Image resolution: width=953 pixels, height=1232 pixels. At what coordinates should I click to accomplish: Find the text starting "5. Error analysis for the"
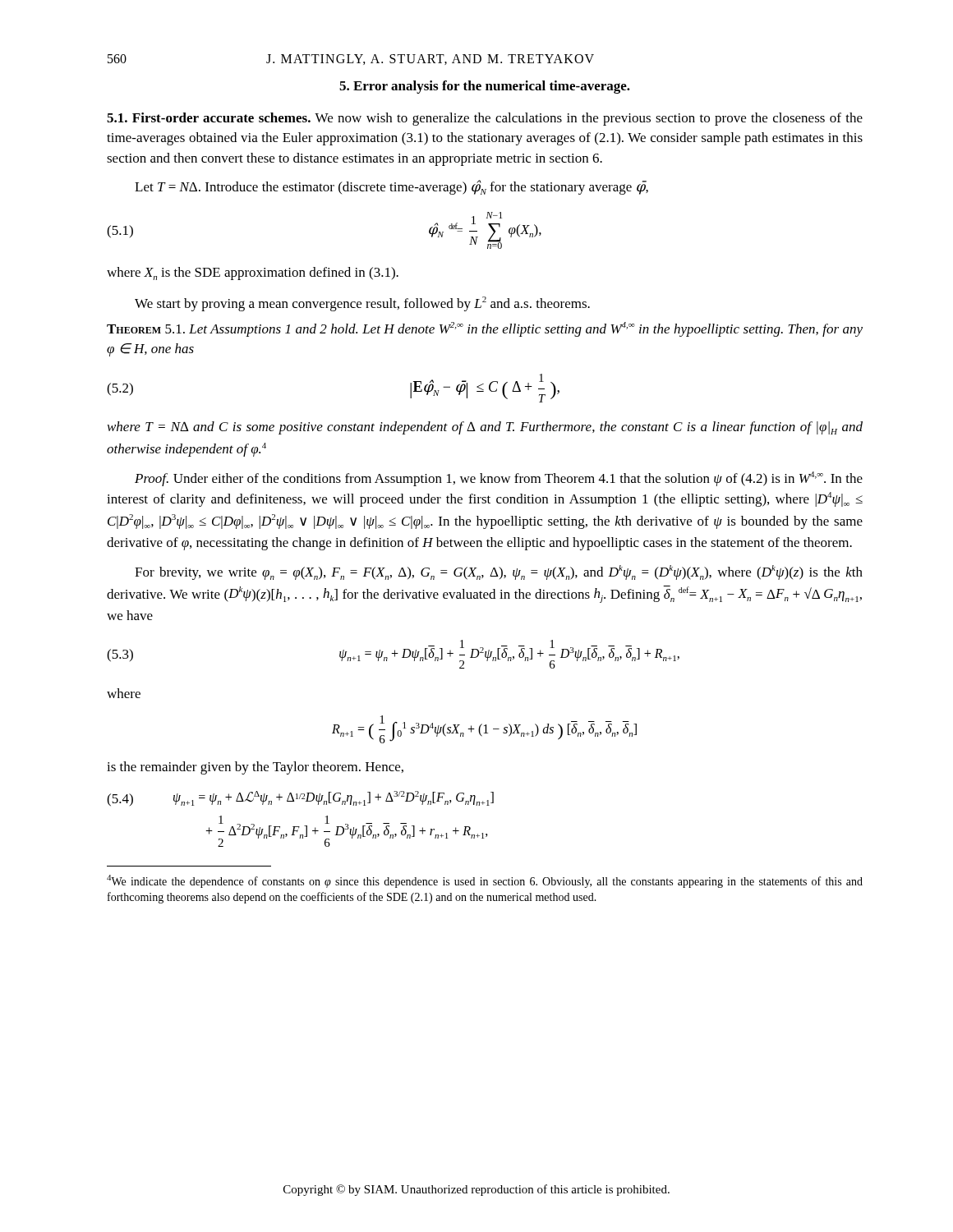(485, 86)
